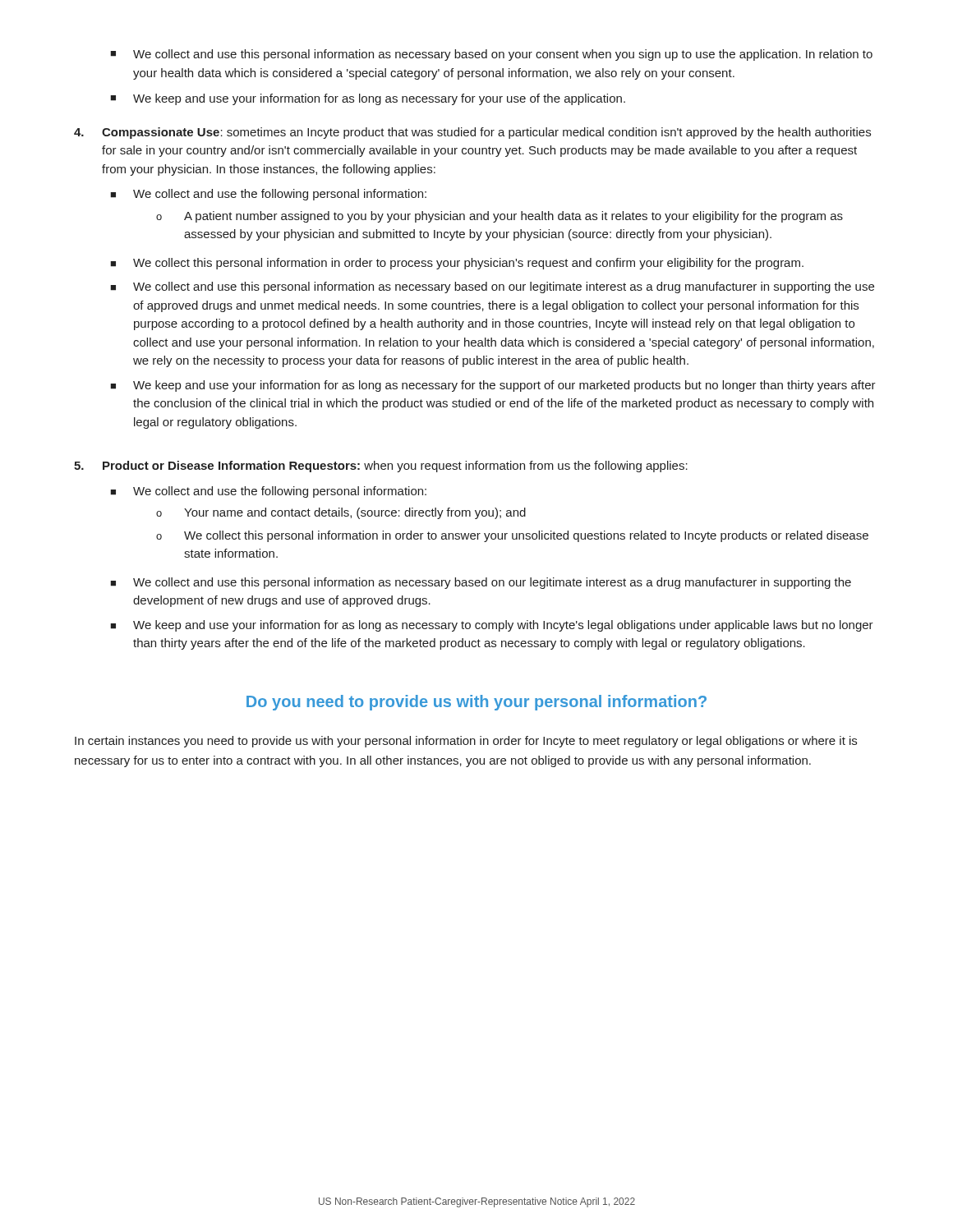This screenshot has width=953, height=1232.
Task: Click on the text block containing "In certain instances you need to provide"
Action: pyautogui.click(x=466, y=750)
